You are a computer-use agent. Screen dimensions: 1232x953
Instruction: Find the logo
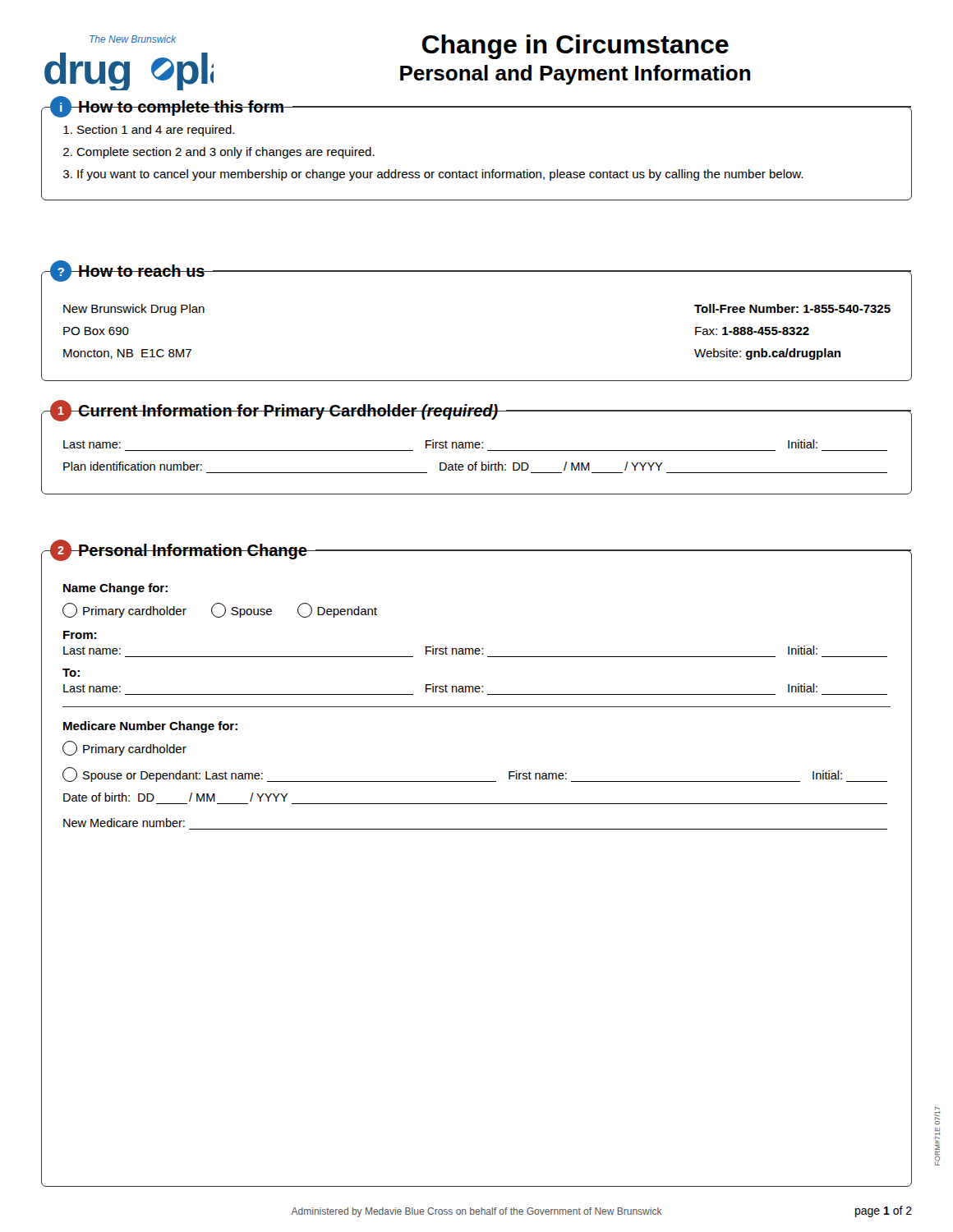(x=131, y=57)
